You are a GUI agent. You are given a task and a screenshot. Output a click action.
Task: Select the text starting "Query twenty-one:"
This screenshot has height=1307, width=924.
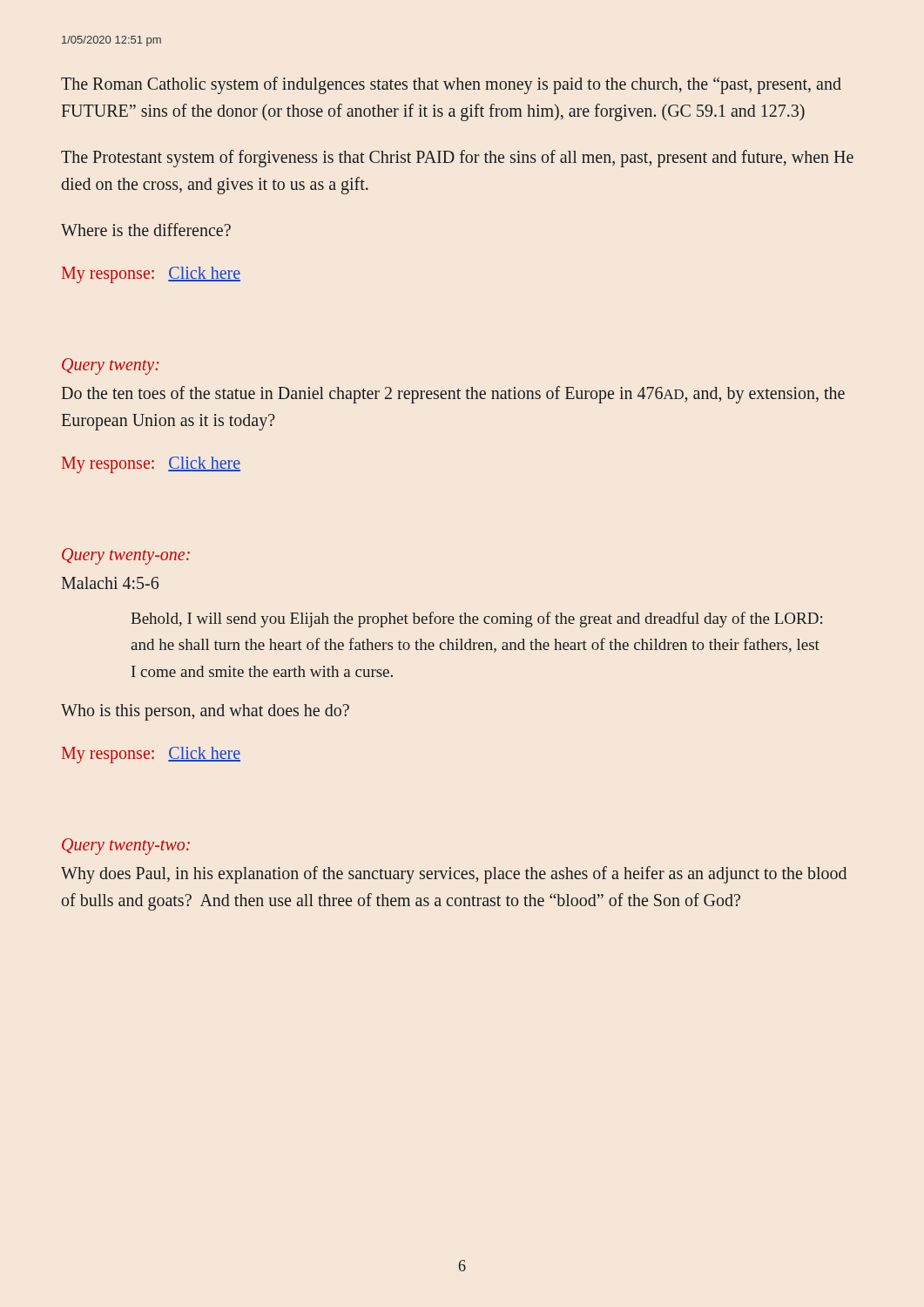coord(126,554)
